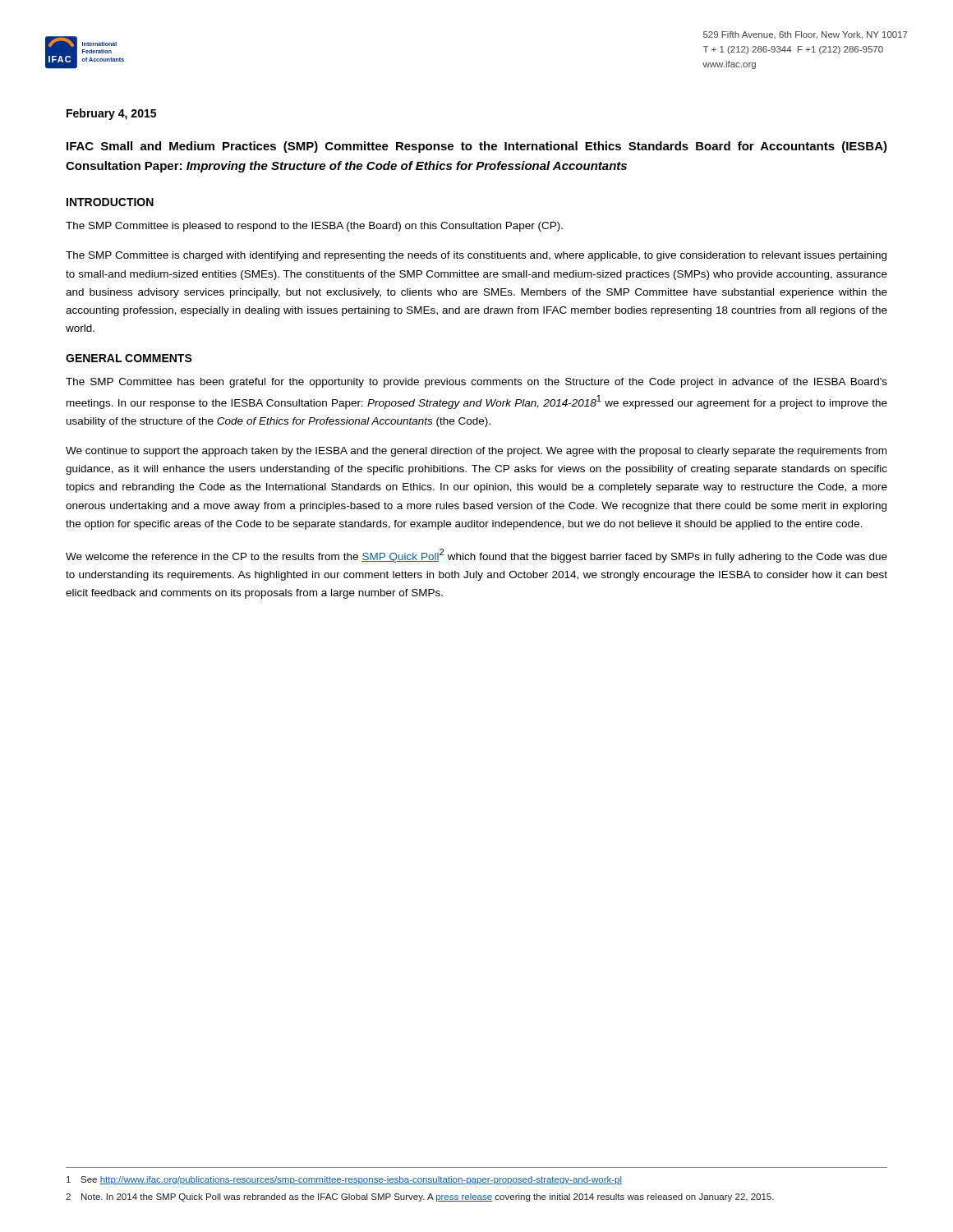The image size is (953, 1232).
Task: Point to the block starting "GENERAL COMMENTS"
Action: pyautogui.click(x=129, y=358)
